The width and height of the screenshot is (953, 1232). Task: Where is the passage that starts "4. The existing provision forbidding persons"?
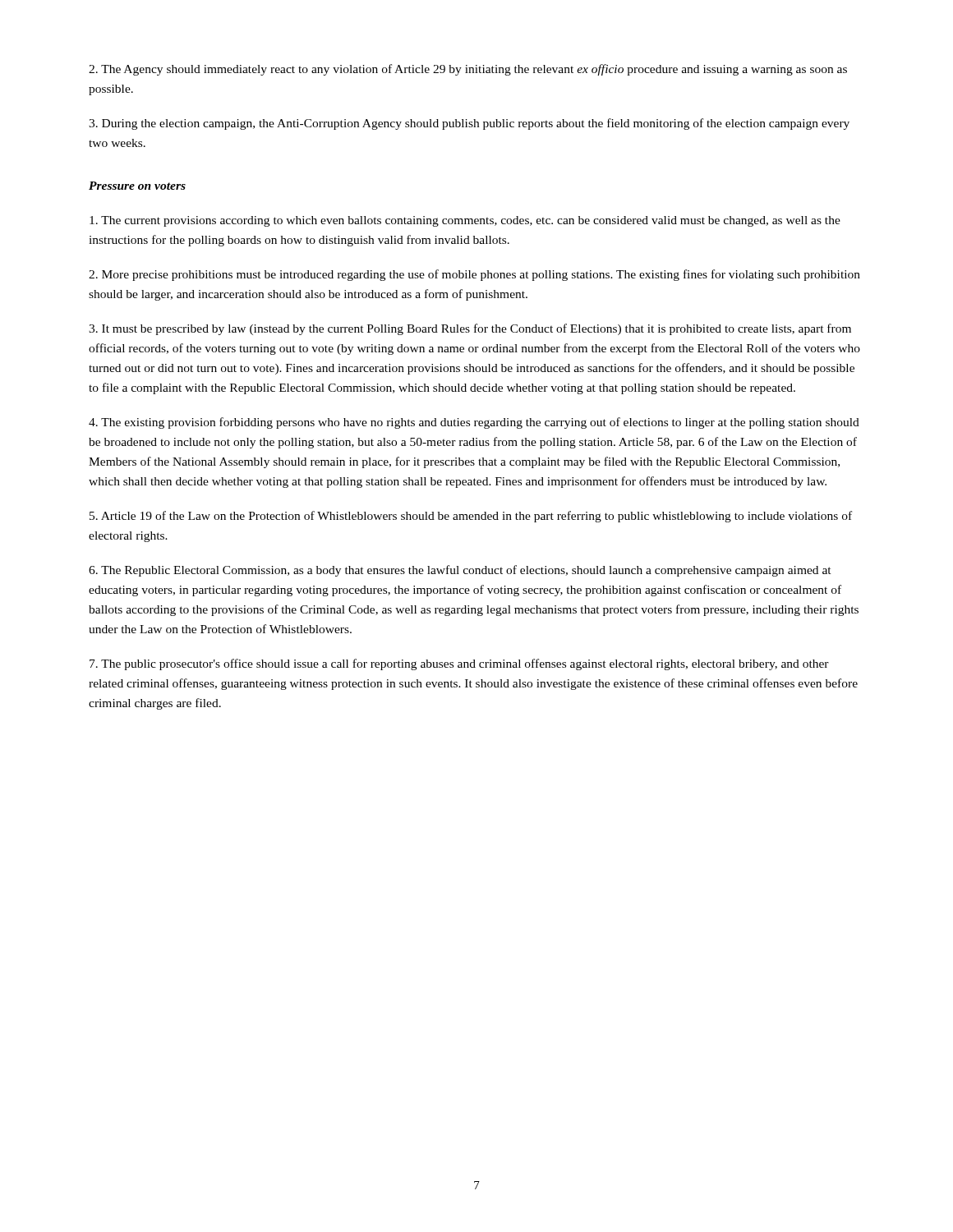pos(474,452)
